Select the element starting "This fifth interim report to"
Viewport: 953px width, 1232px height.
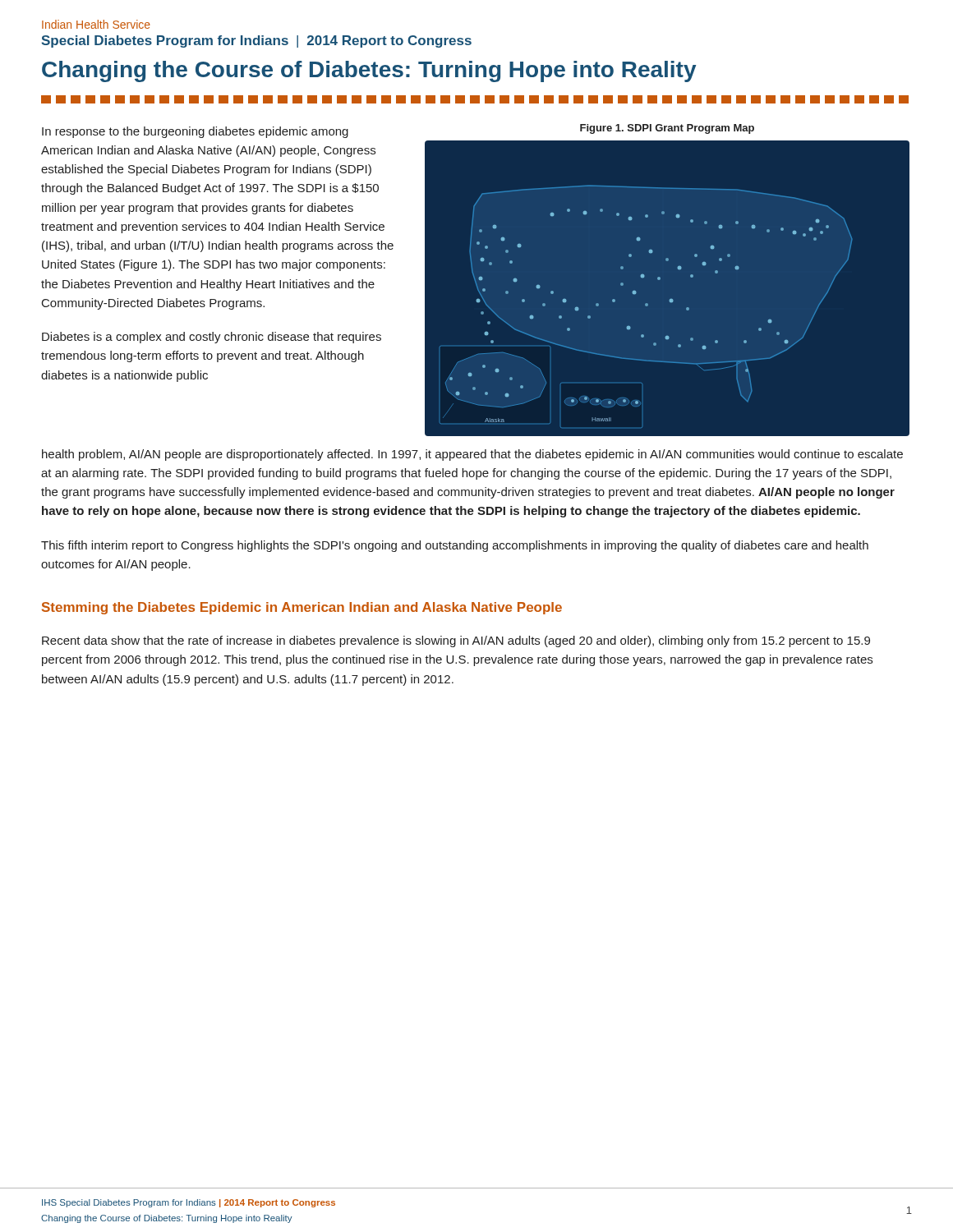(455, 554)
